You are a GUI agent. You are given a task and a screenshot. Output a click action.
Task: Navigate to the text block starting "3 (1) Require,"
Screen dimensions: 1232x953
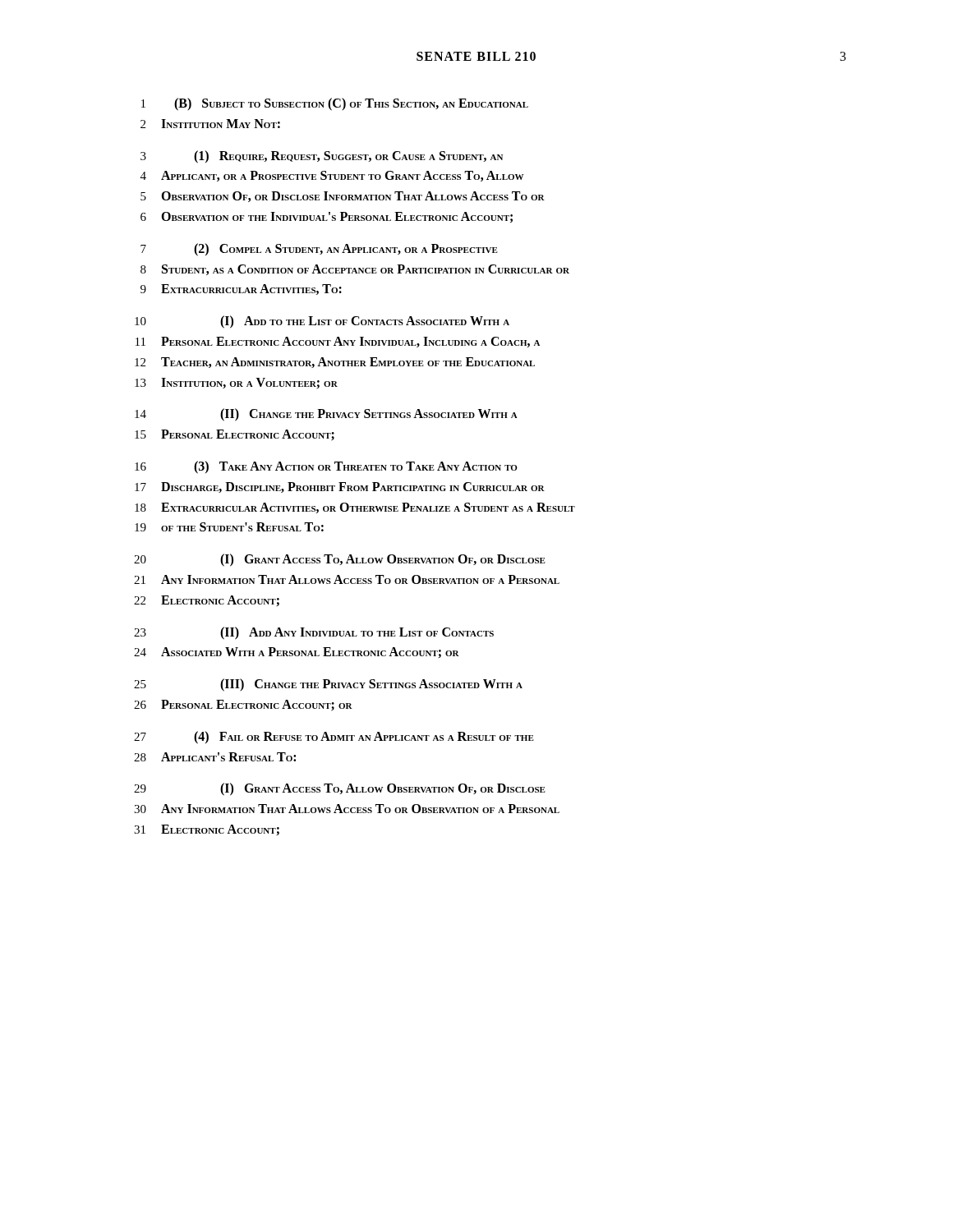[476, 187]
